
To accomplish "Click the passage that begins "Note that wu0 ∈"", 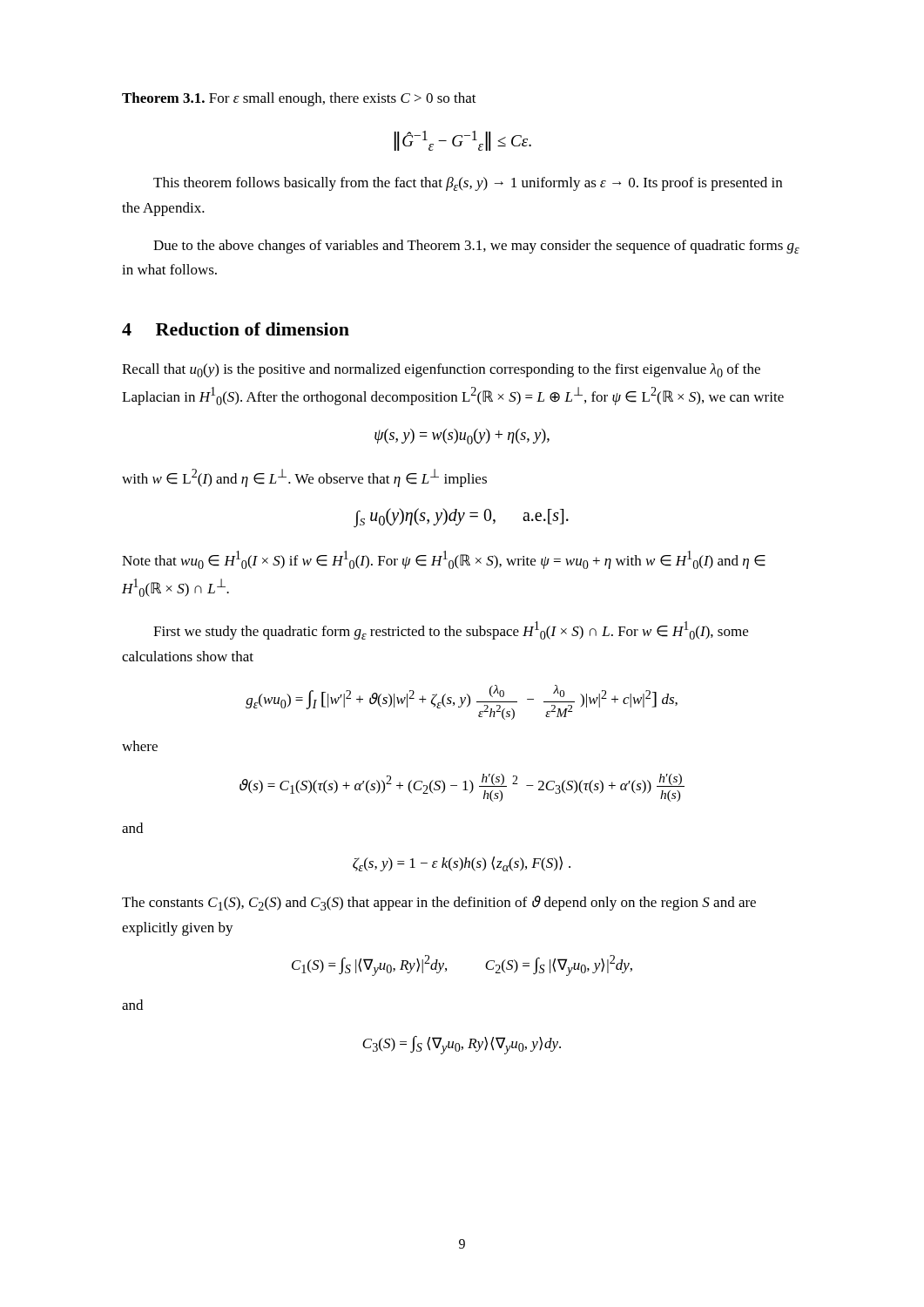I will click(444, 560).
